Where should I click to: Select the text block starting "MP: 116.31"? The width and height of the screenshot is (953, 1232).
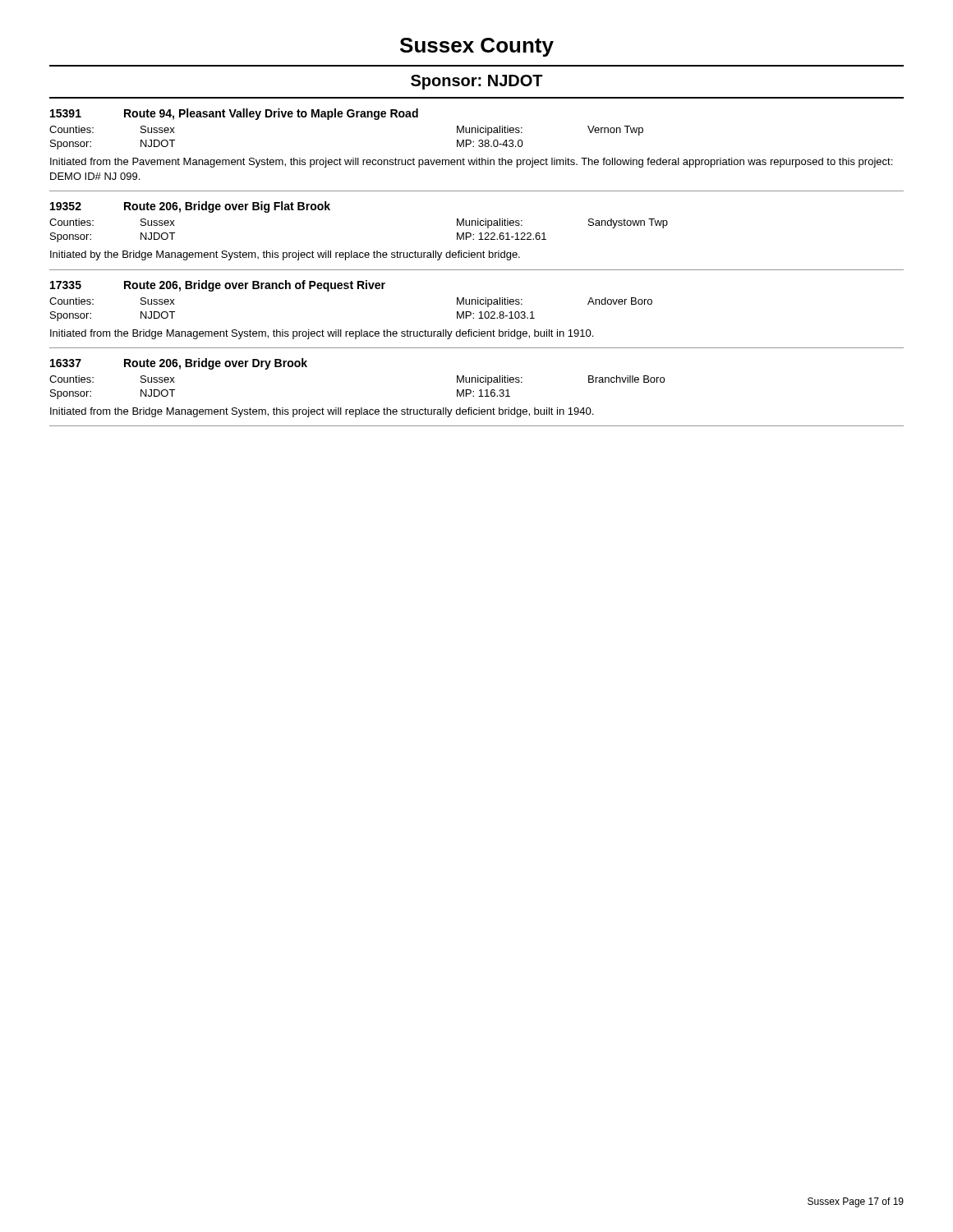(x=483, y=393)
